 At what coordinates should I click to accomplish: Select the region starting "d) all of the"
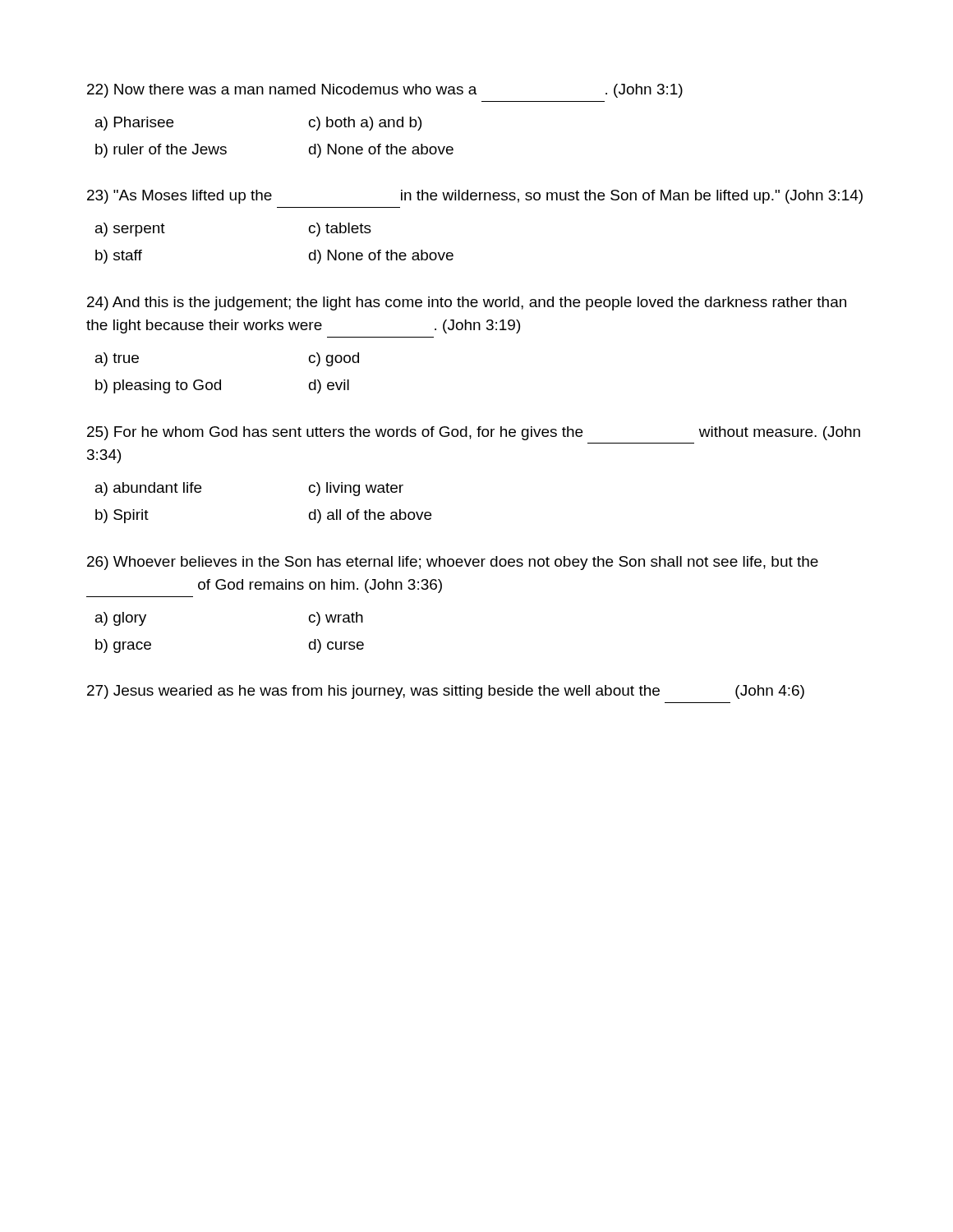pos(370,515)
